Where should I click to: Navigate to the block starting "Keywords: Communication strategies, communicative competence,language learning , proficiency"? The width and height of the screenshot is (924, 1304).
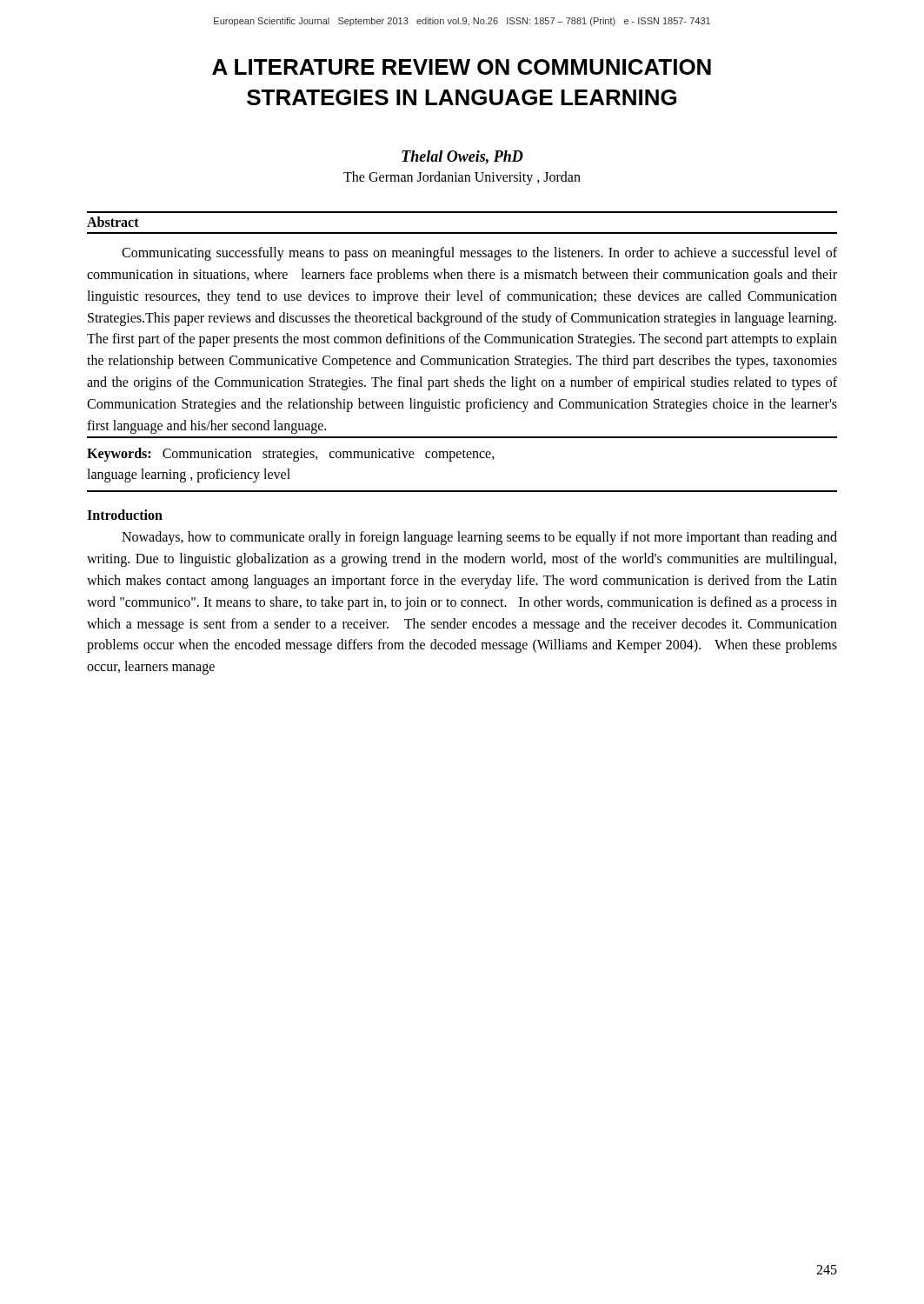tap(291, 464)
